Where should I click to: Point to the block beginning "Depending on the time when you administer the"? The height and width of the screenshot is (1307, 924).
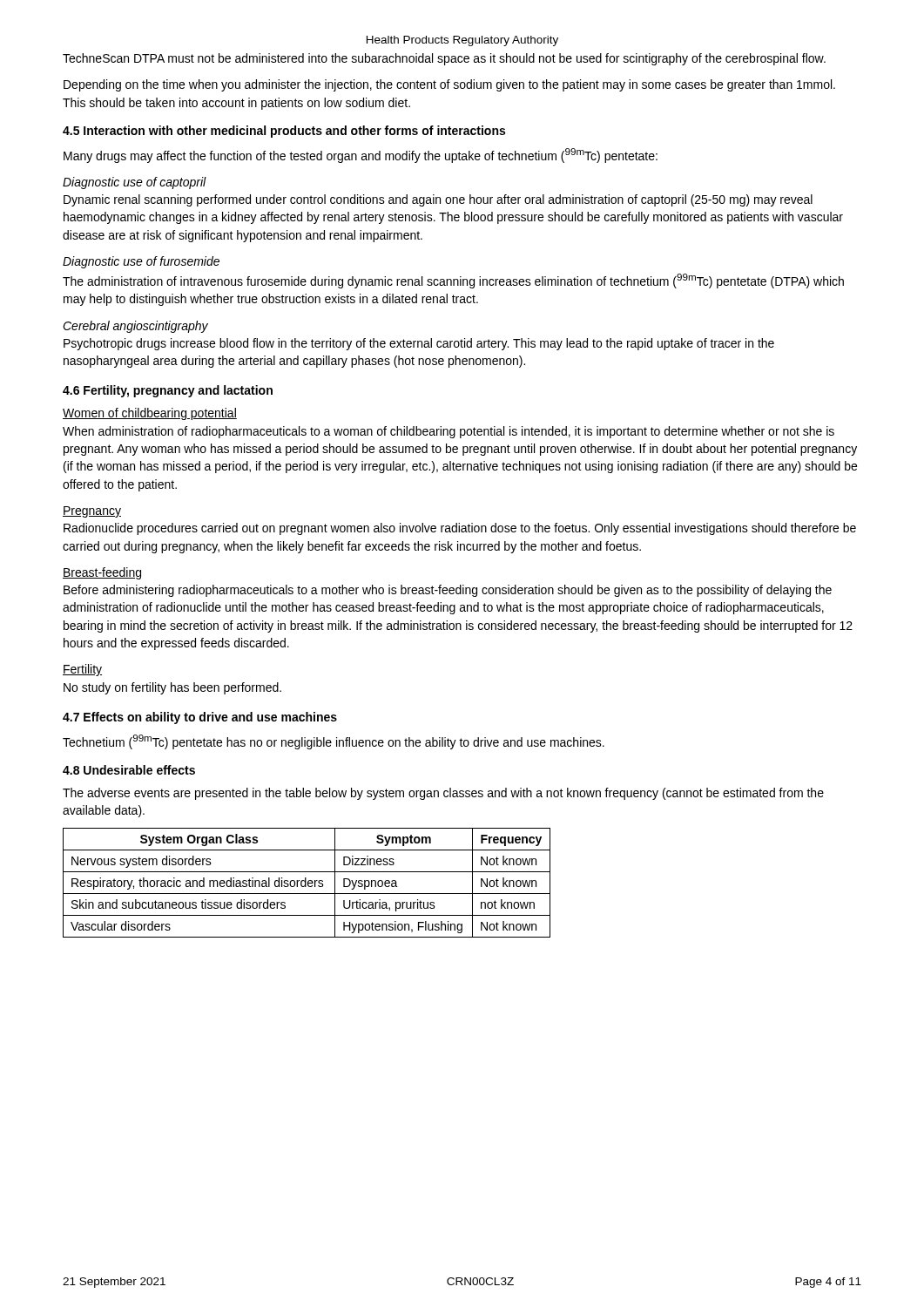449,94
